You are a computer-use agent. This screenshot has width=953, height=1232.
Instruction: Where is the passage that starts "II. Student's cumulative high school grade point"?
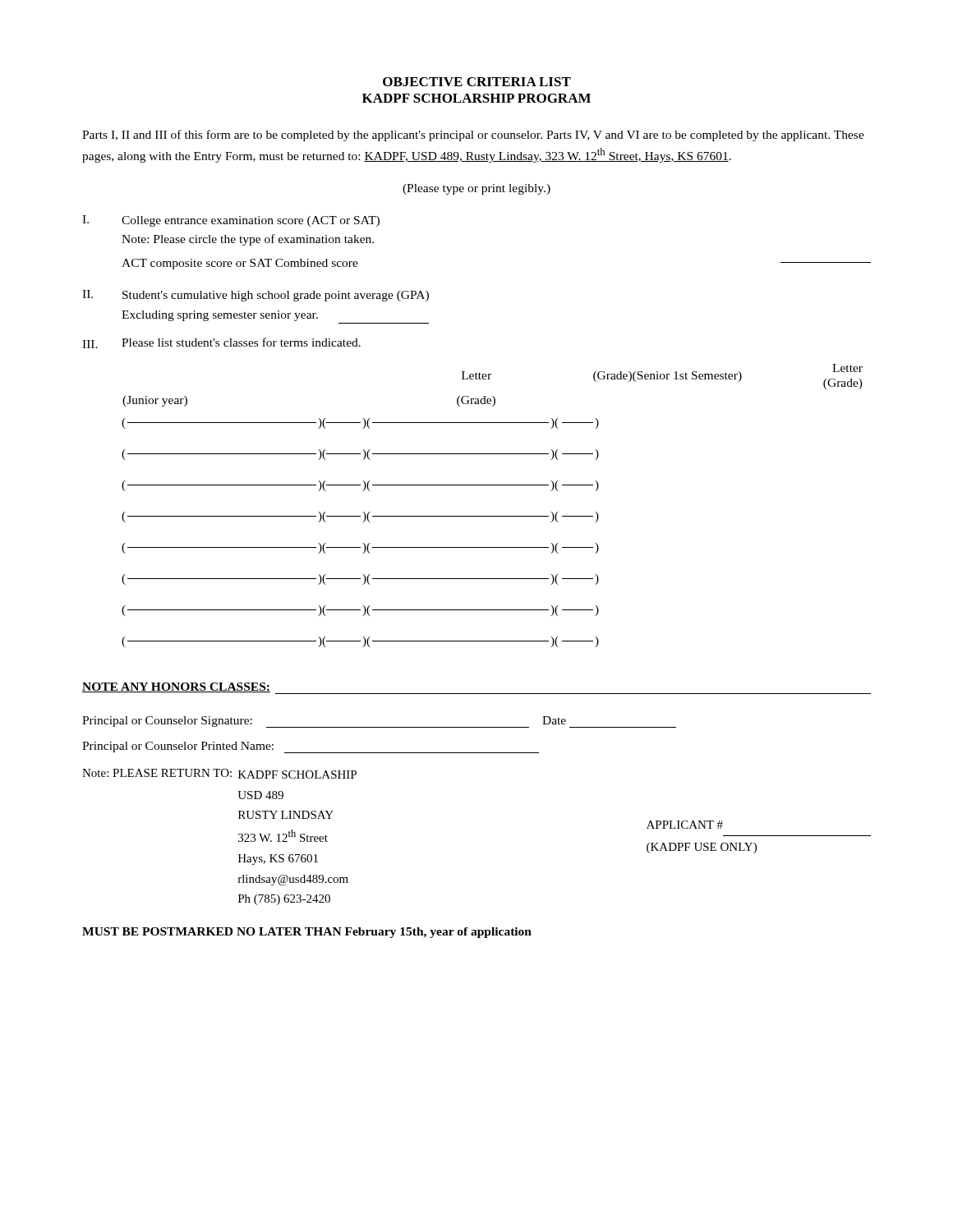point(256,296)
